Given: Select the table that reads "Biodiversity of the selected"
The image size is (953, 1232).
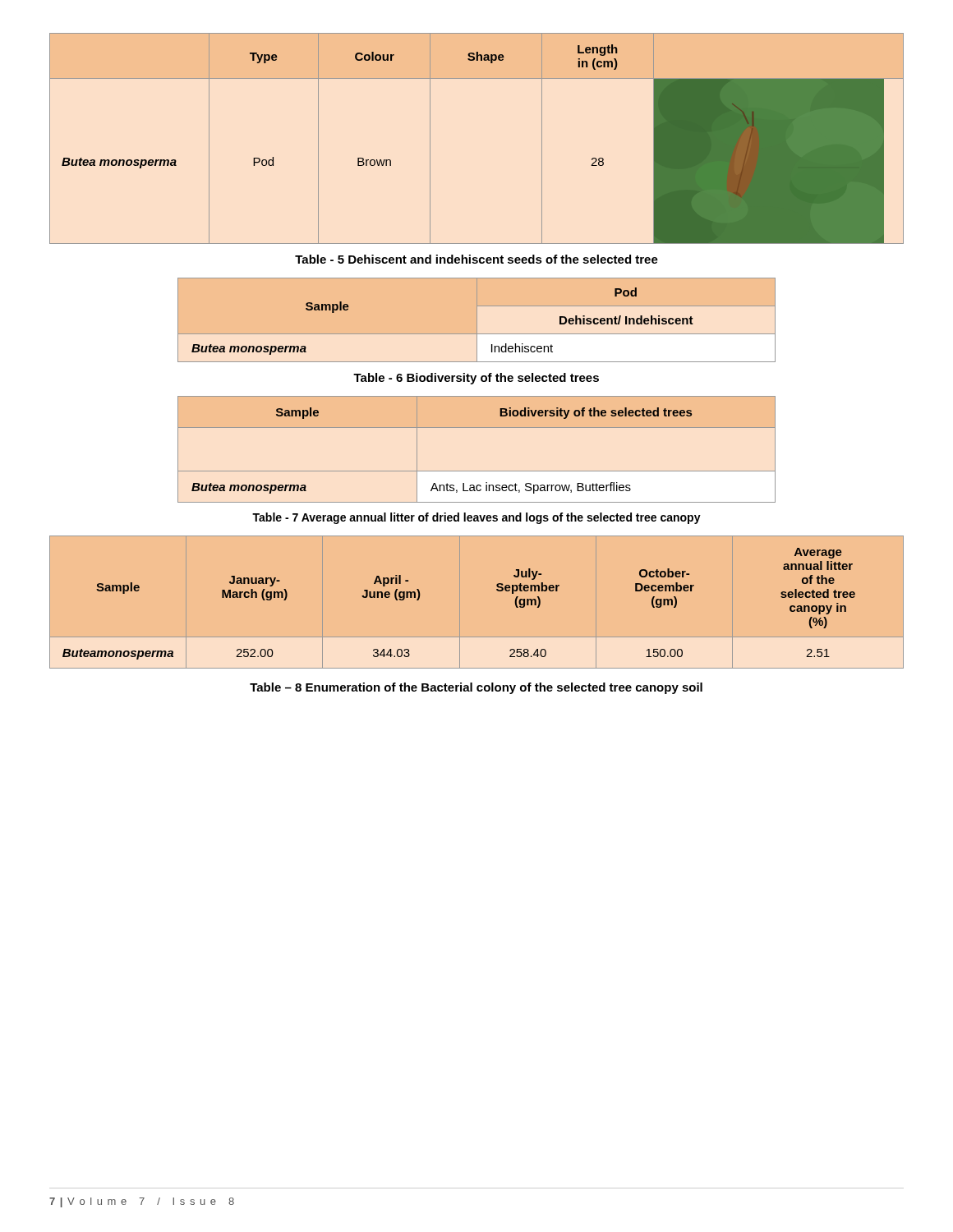Looking at the screenshot, I should 476,449.
